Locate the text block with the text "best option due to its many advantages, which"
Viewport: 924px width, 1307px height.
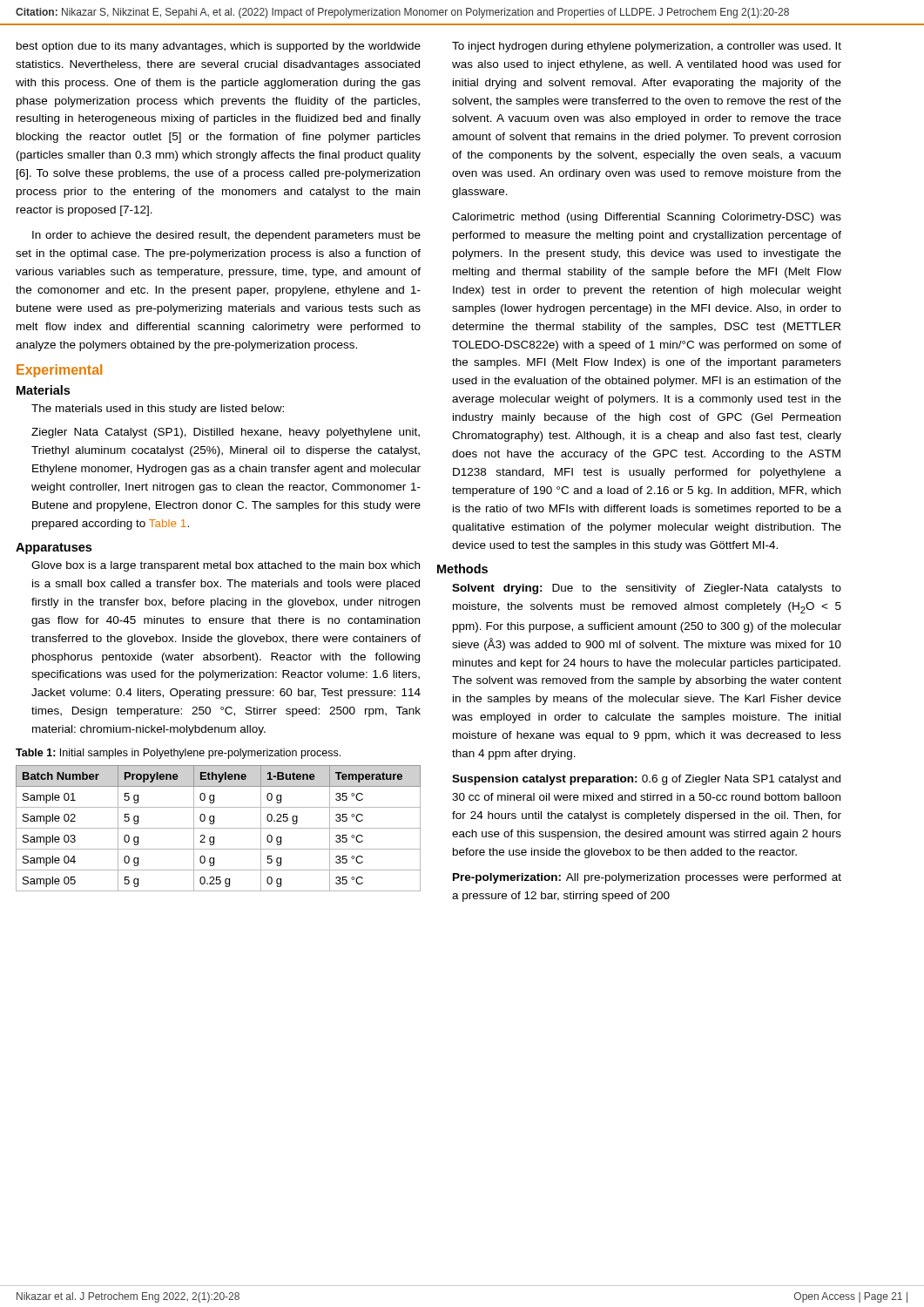tap(218, 128)
